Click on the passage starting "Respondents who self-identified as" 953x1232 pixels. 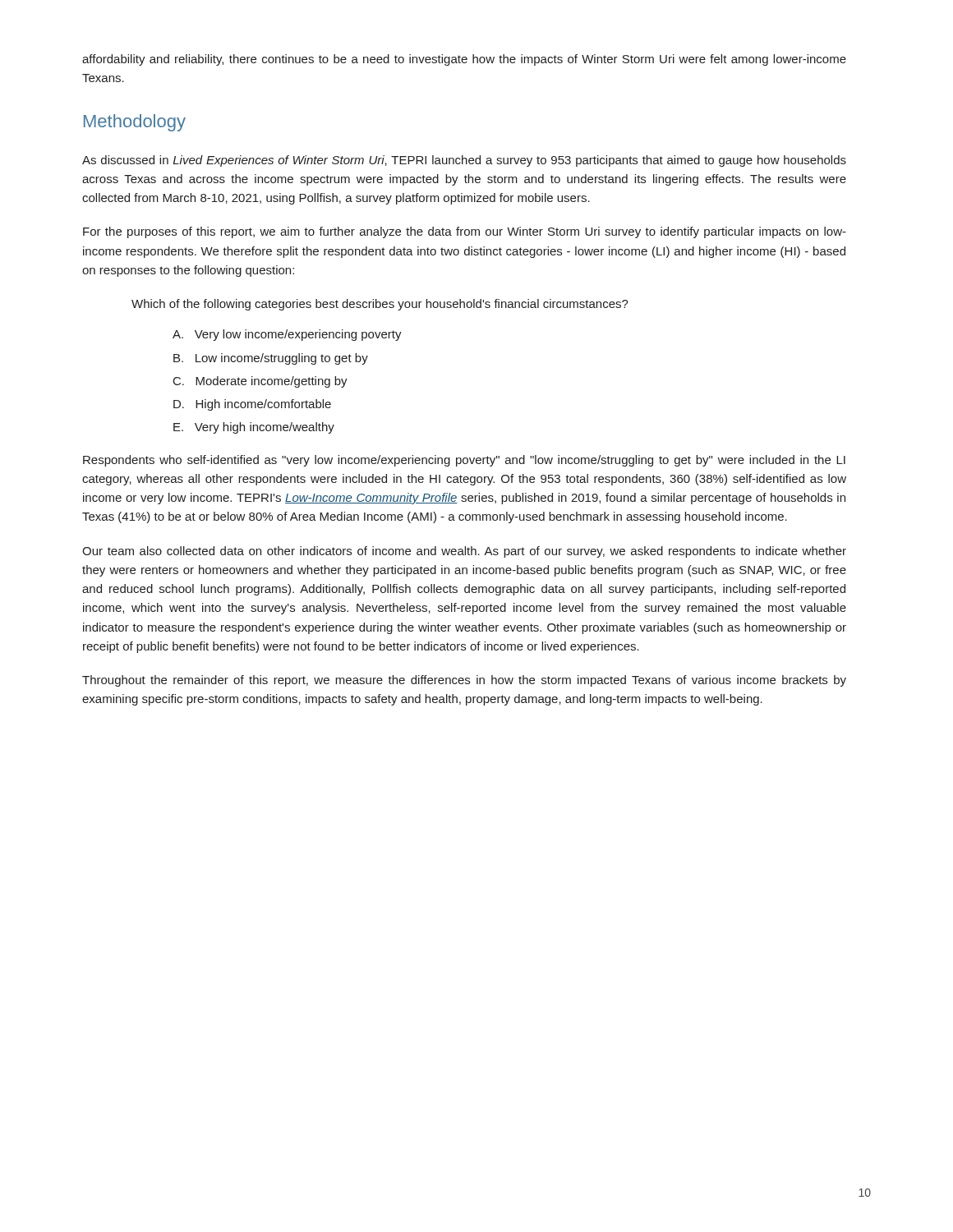point(464,488)
